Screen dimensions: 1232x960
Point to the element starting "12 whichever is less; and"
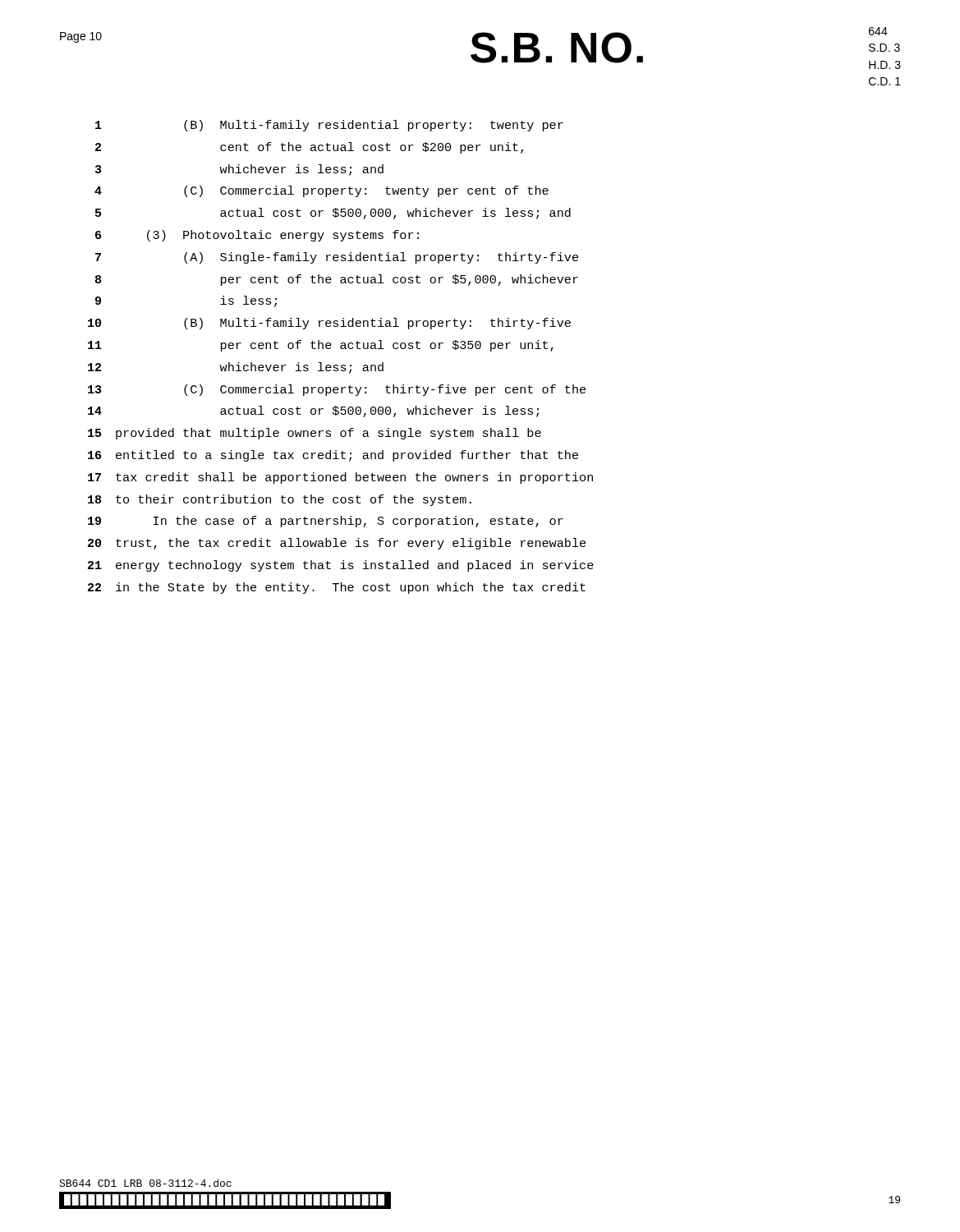coord(236,368)
